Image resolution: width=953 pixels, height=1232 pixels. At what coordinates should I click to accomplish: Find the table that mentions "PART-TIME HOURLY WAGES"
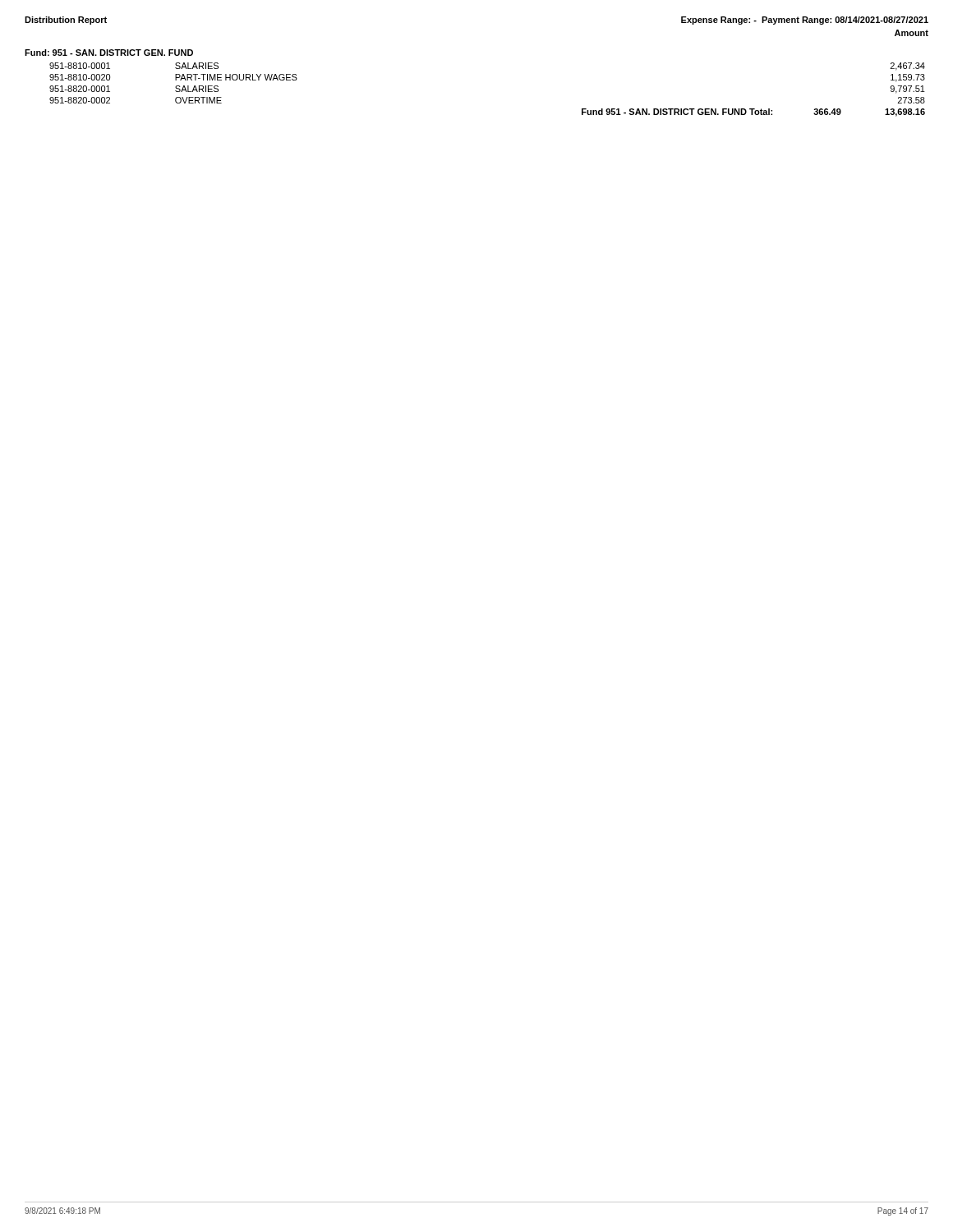click(x=476, y=89)
